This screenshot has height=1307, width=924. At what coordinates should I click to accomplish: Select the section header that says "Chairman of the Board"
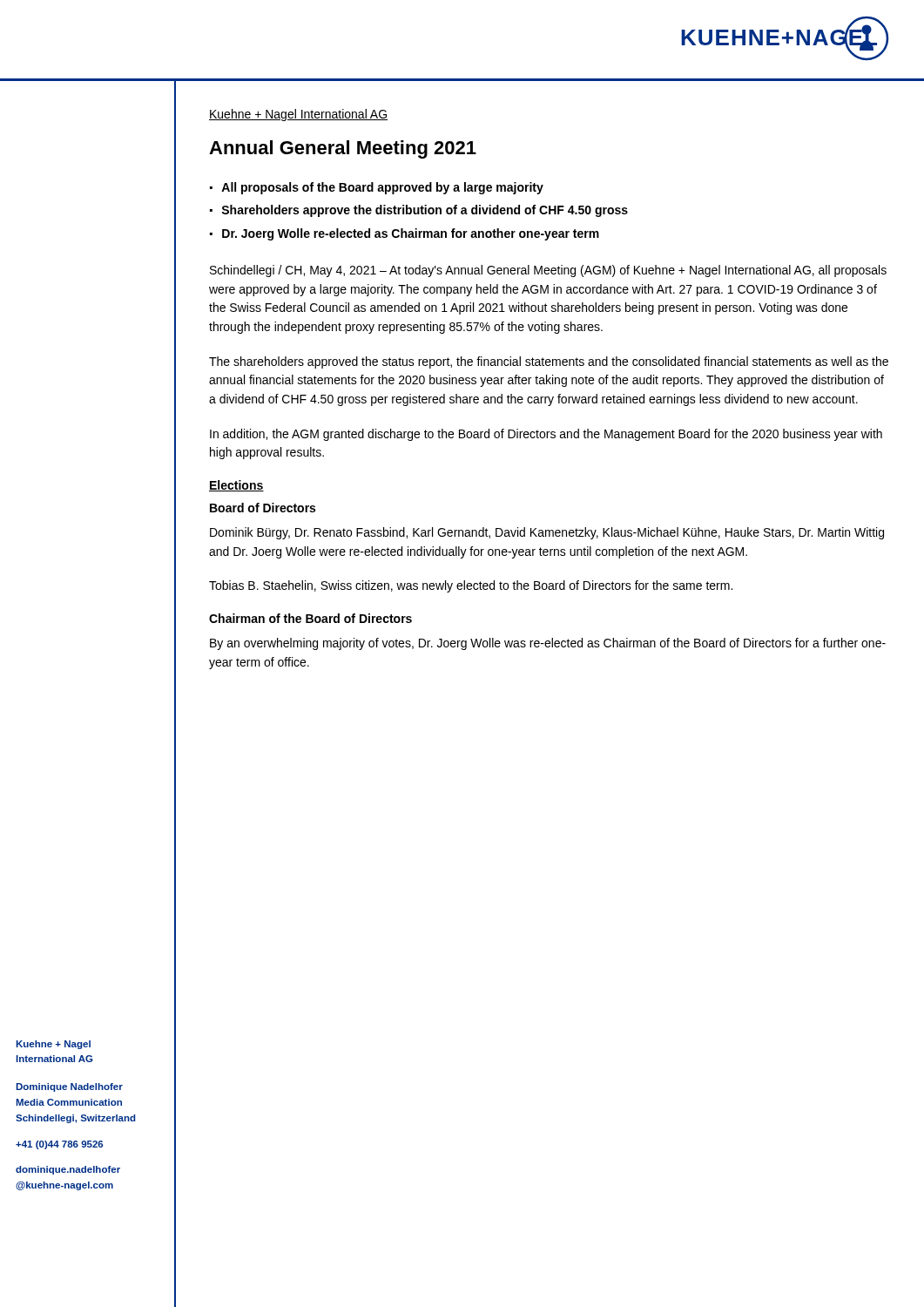[x=311, y=619]
